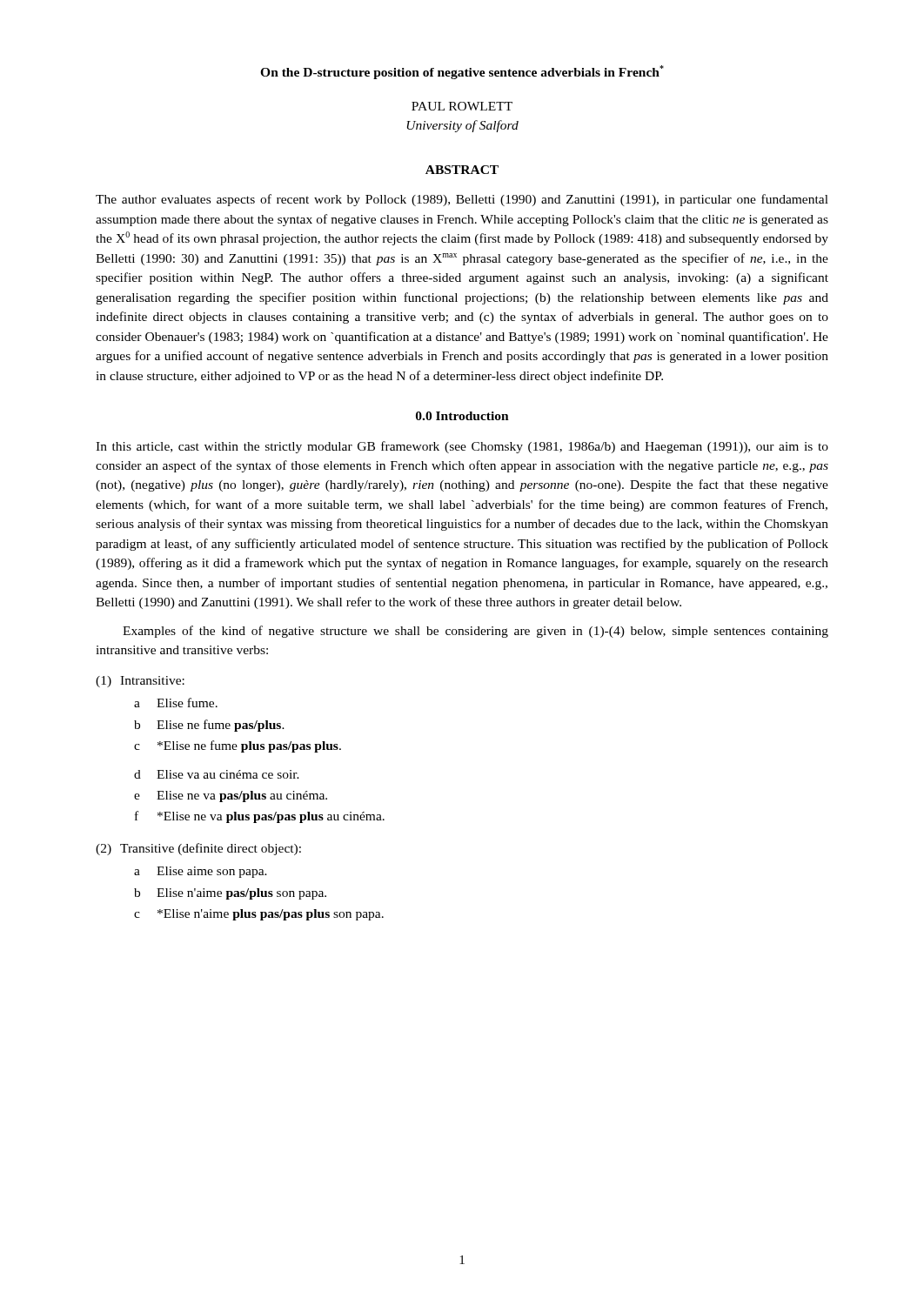Viewport: 924px width, 1305px height.
Task: Locate the text that says "PAUL ROWLETT University of Salford"
Action: (x=462, y=115)
